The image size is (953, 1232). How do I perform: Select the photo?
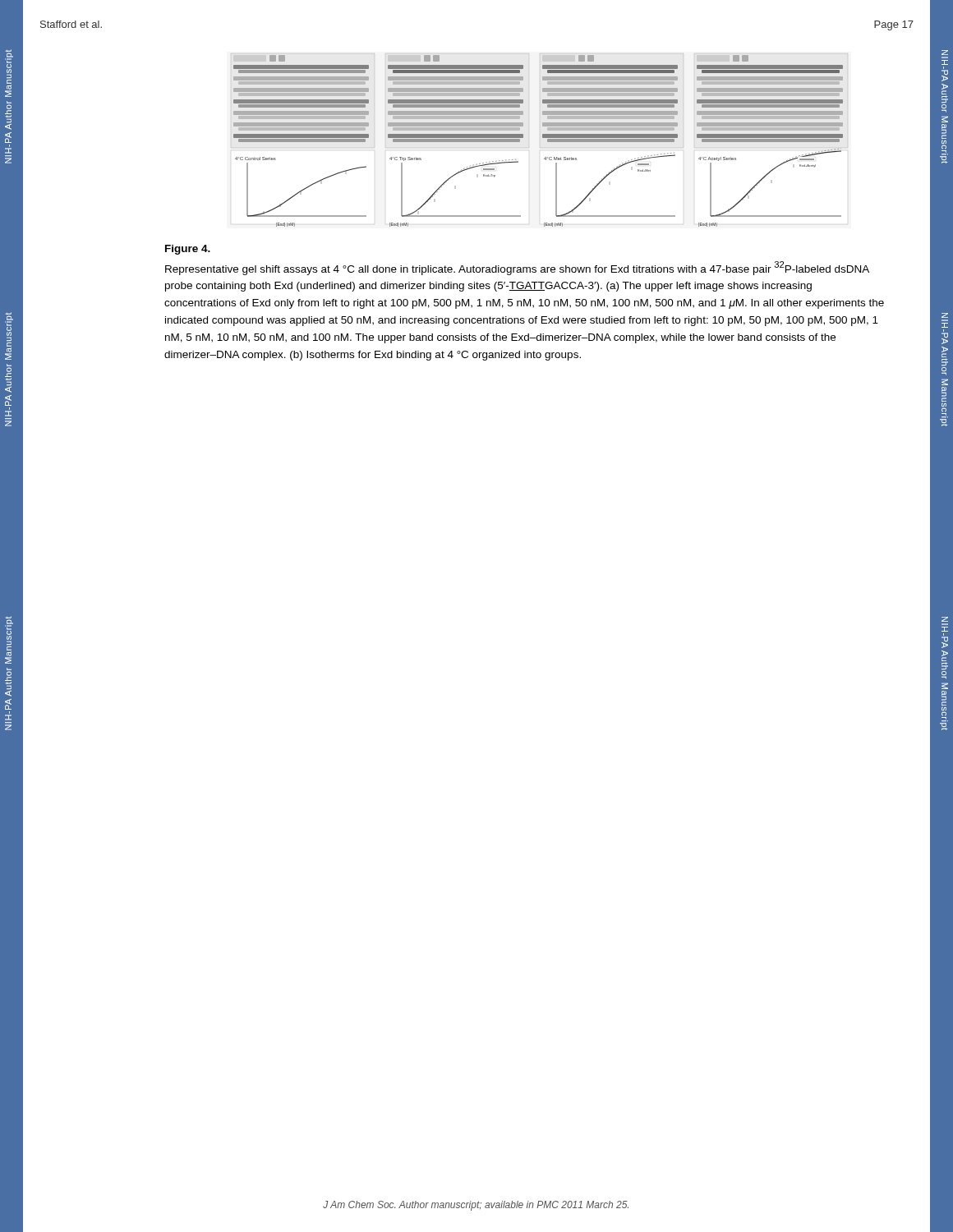[539, 140]
